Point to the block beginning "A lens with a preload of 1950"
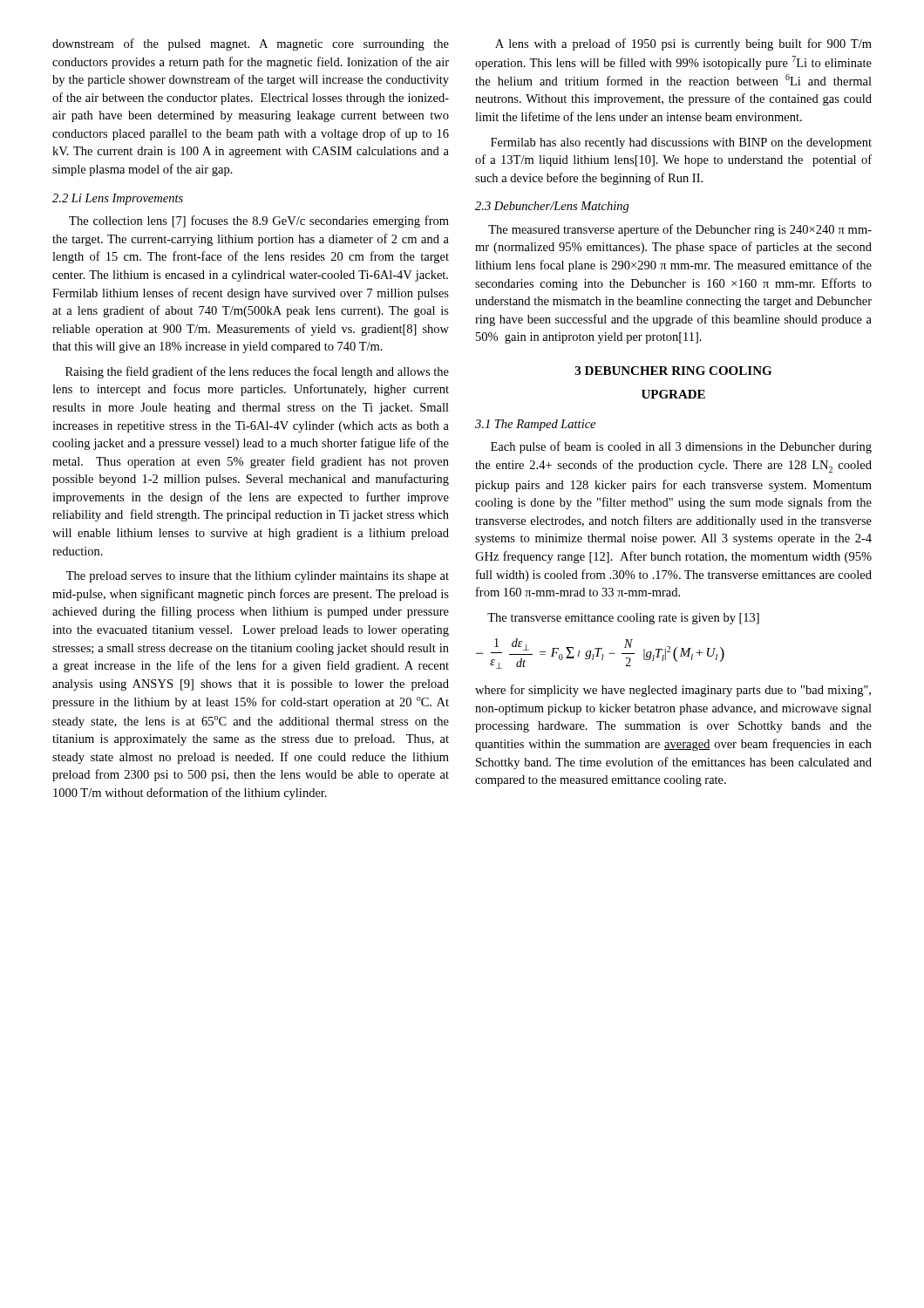 click(x=673, y=111)
